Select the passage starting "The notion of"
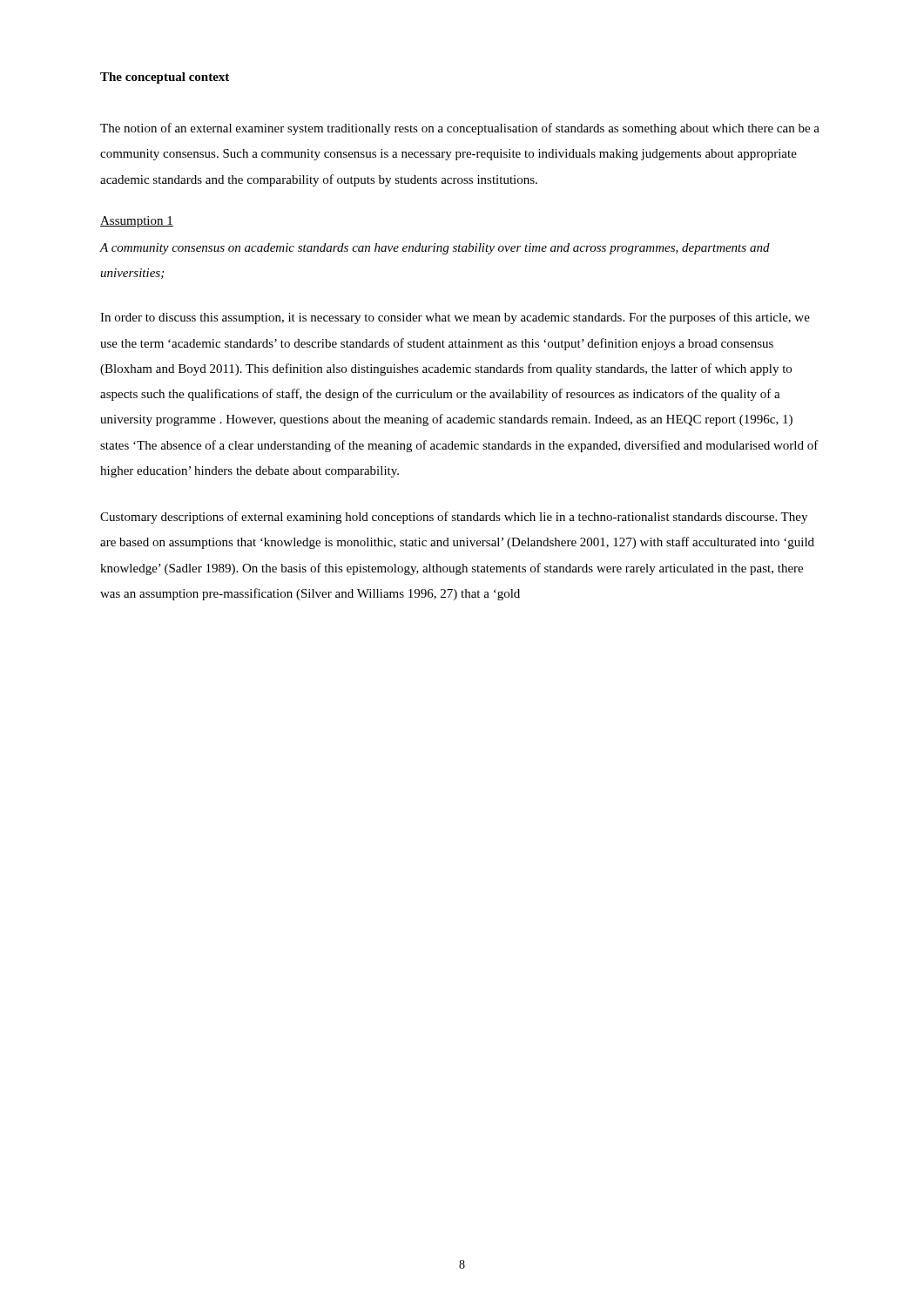The image size is (924, 1307). click(x=460, y=154)
